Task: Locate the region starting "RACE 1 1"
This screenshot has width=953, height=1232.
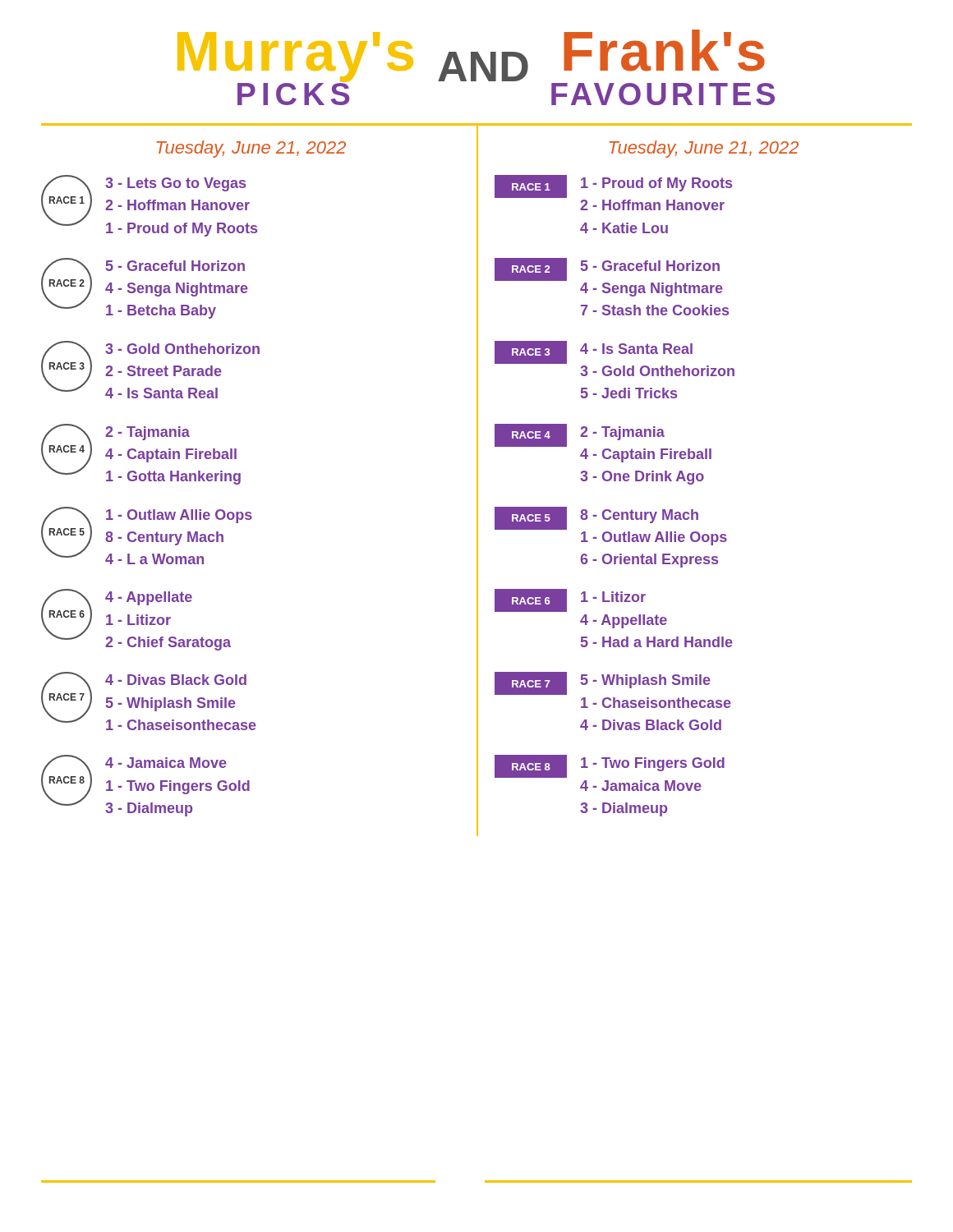Action: click(614, 206)
